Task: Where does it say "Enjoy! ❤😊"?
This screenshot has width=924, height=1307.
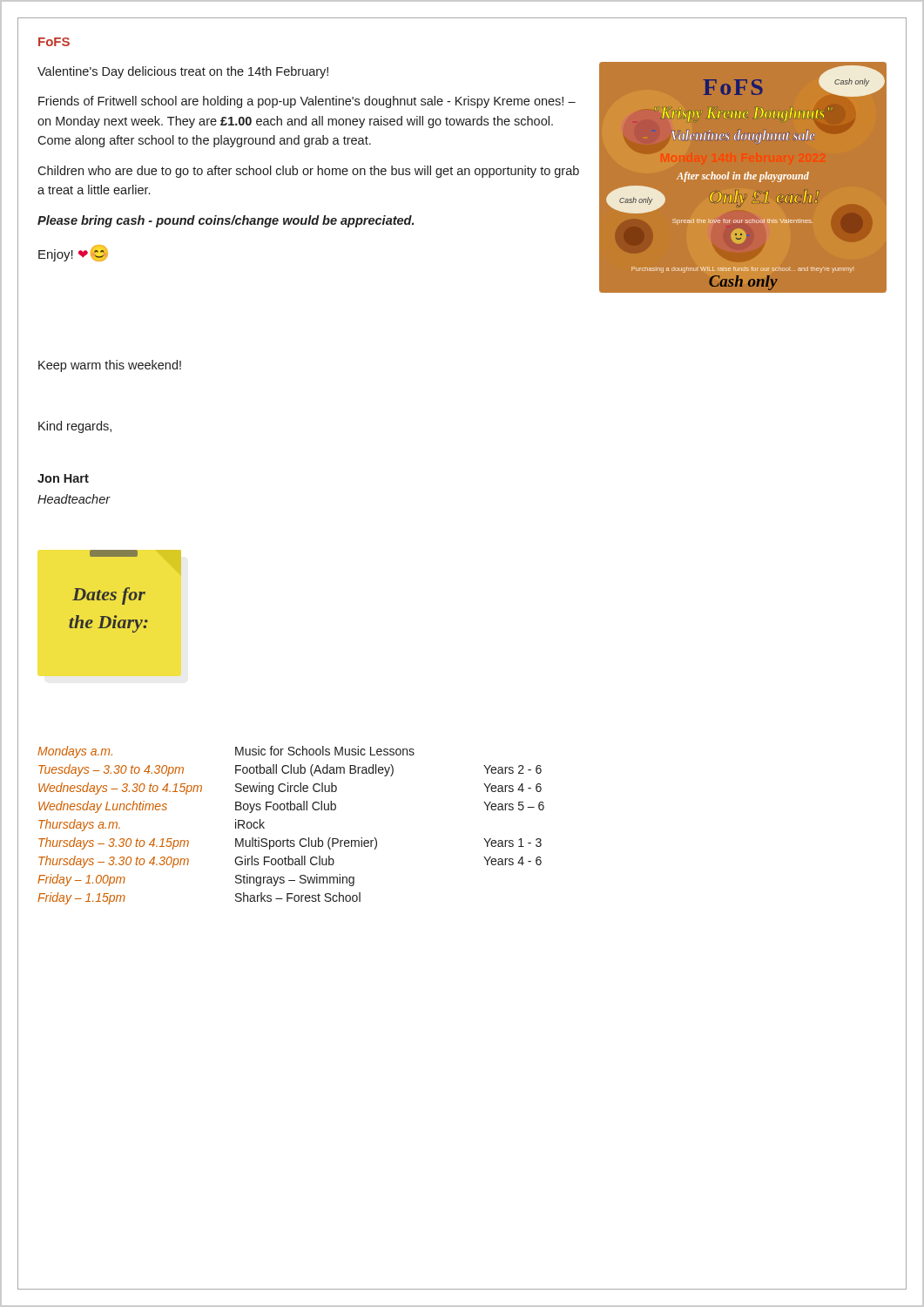Action: 74,253
